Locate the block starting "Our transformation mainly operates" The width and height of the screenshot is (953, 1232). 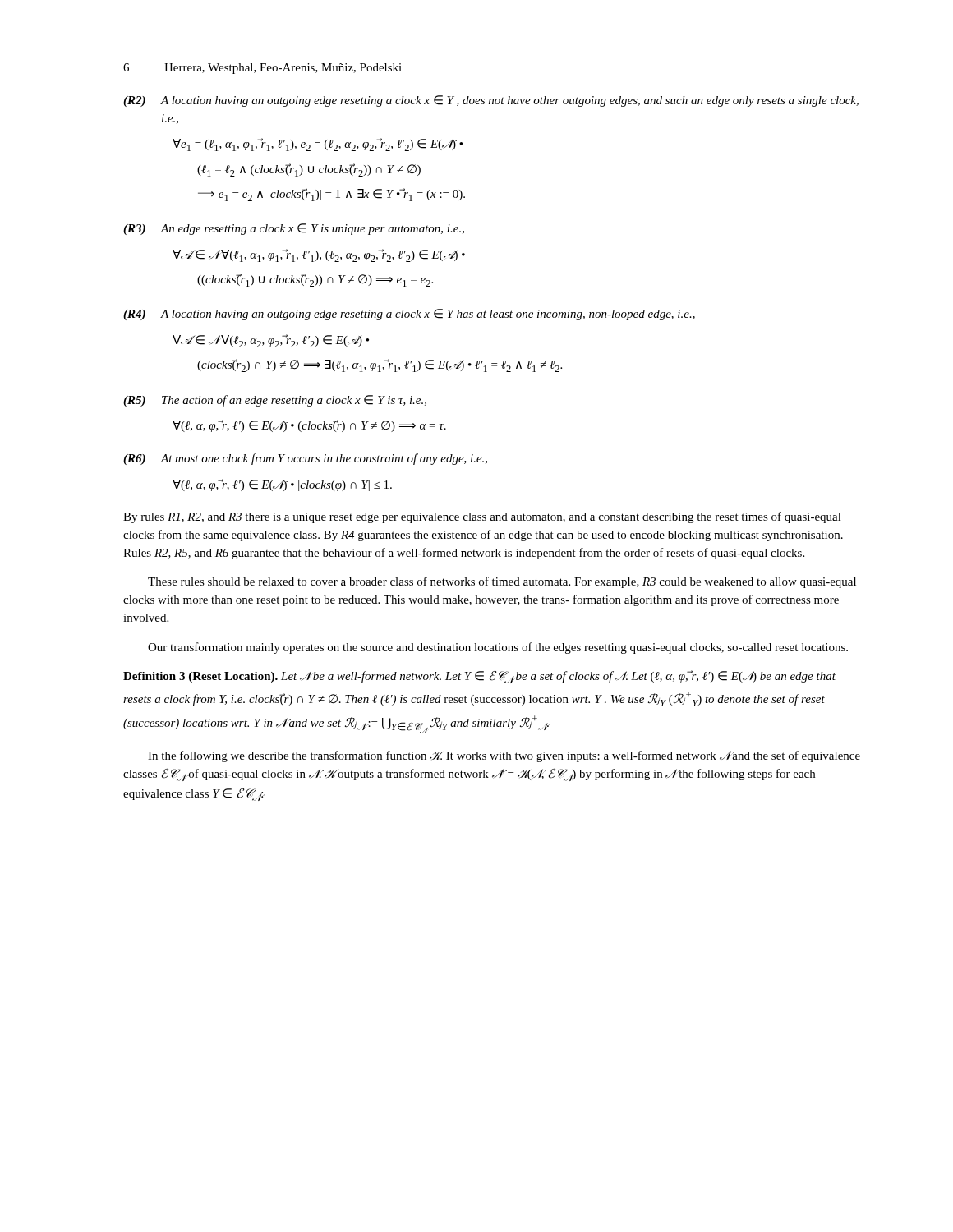[x=498, y=647]
